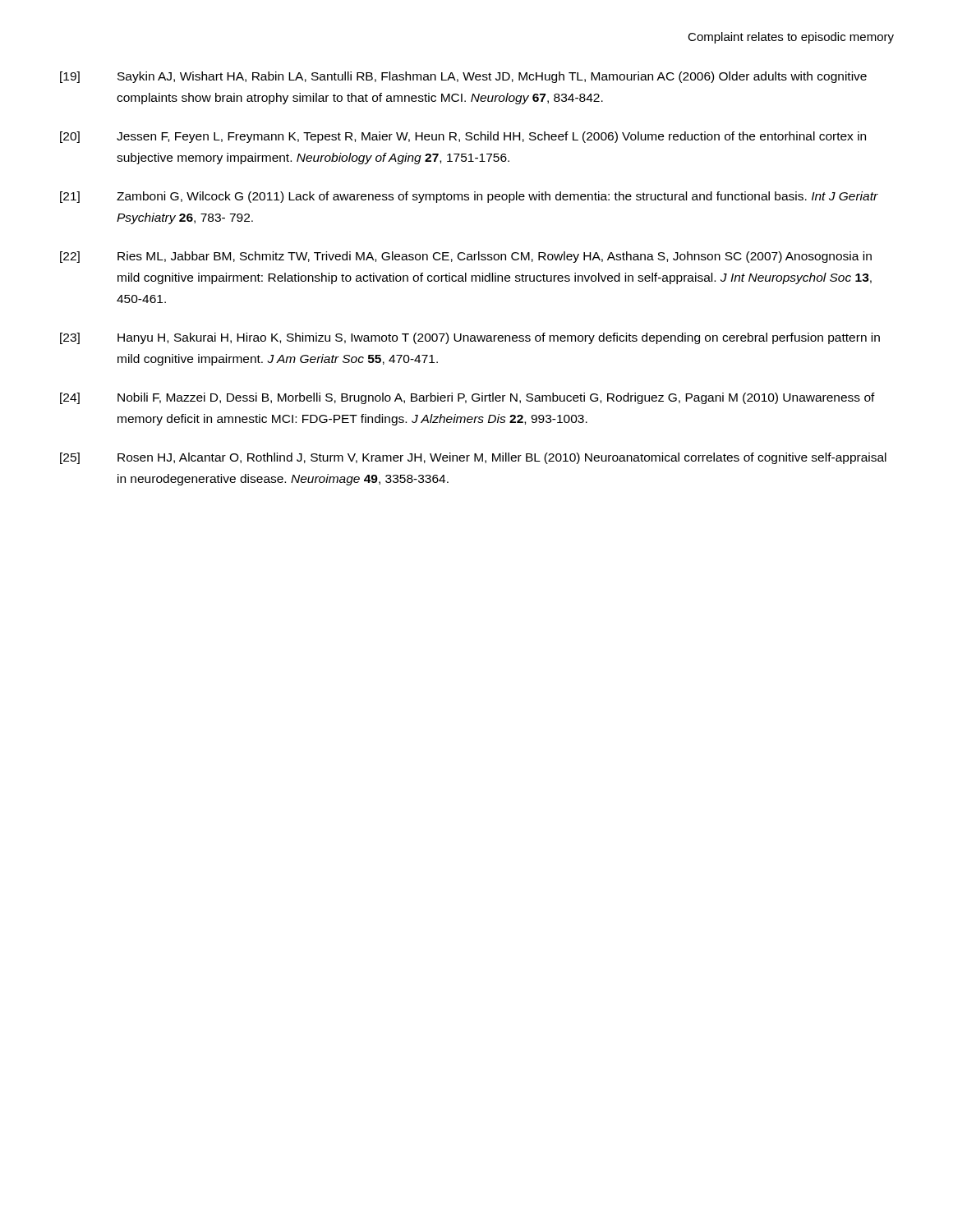Viewport: 953px width, 1232px height.
Task: Locate the element starting "[22] Ries ML,"
Action: [x=476, y=277]
